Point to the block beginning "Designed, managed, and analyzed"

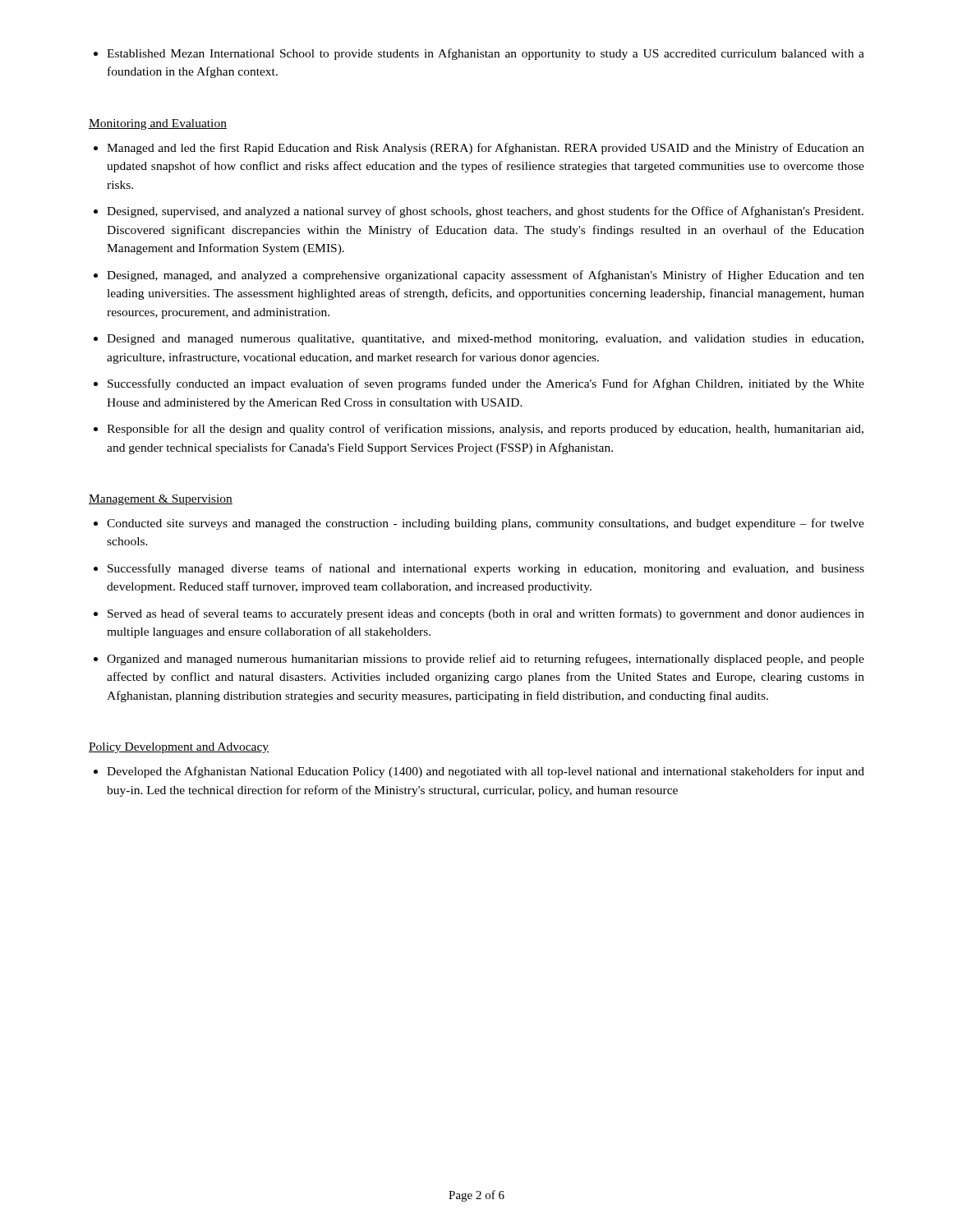point(486,293)
